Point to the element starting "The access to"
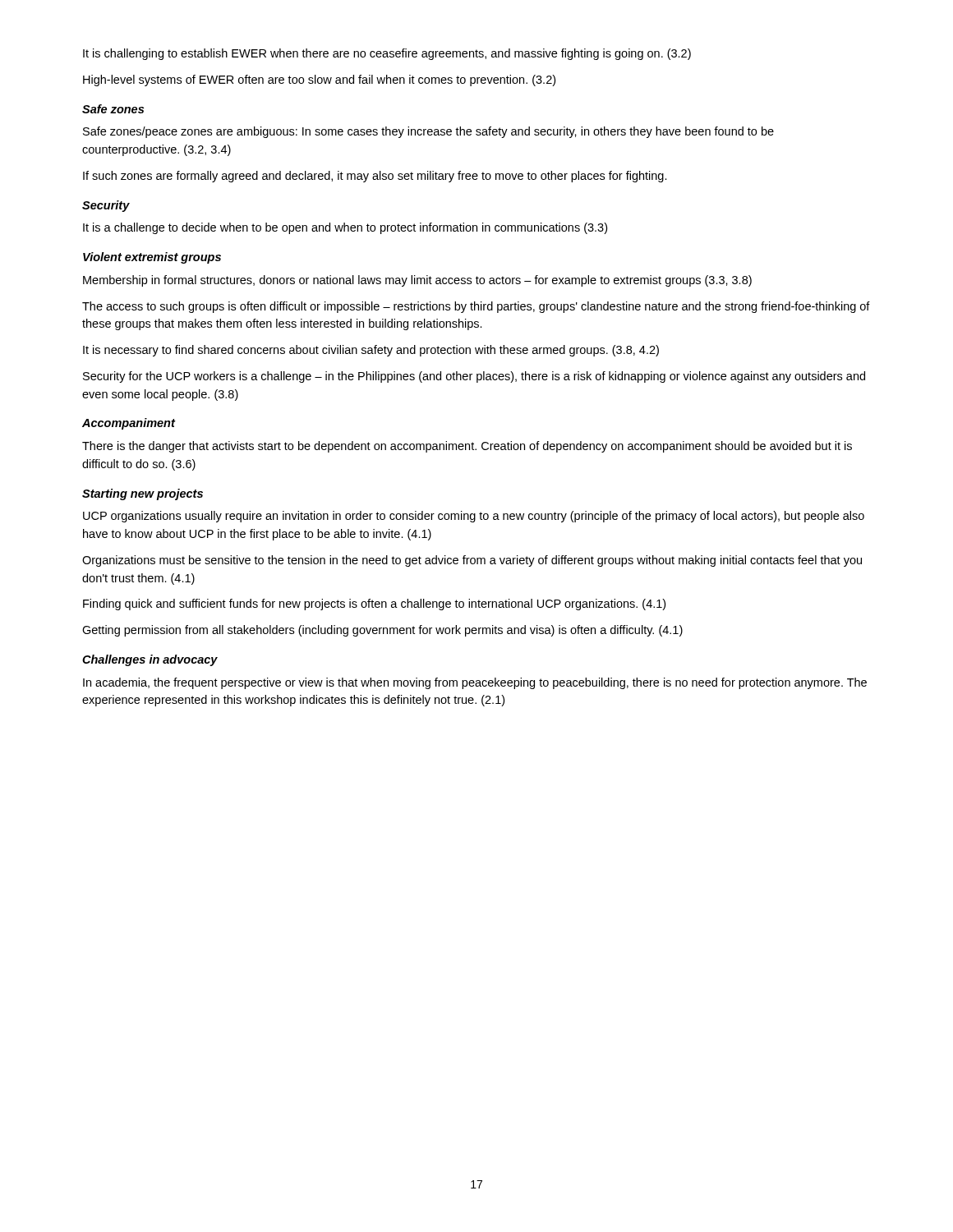Viewport: 953px width, 1232px height. (476, 315)
